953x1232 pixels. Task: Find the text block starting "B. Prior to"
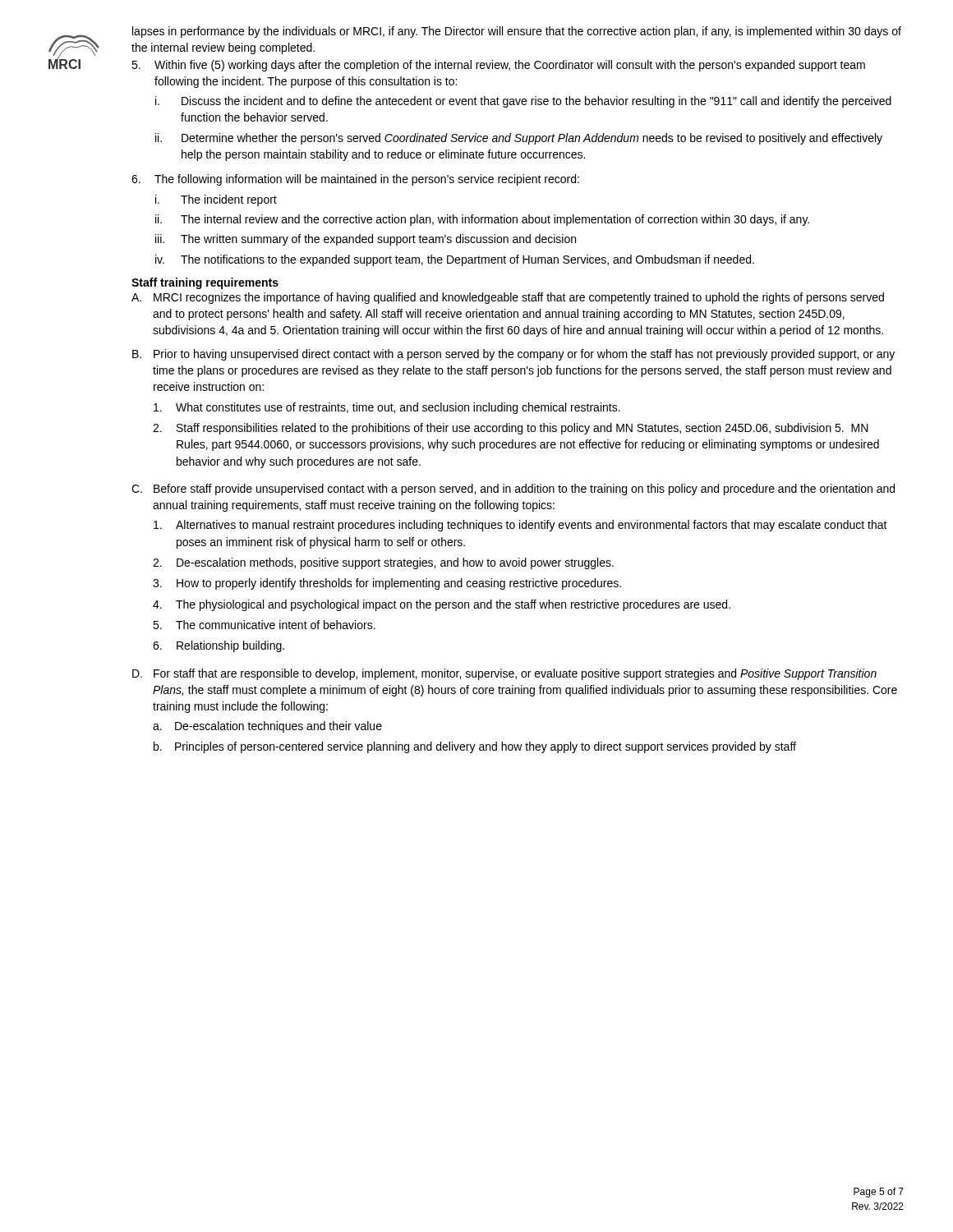click(x=518, y=410)
